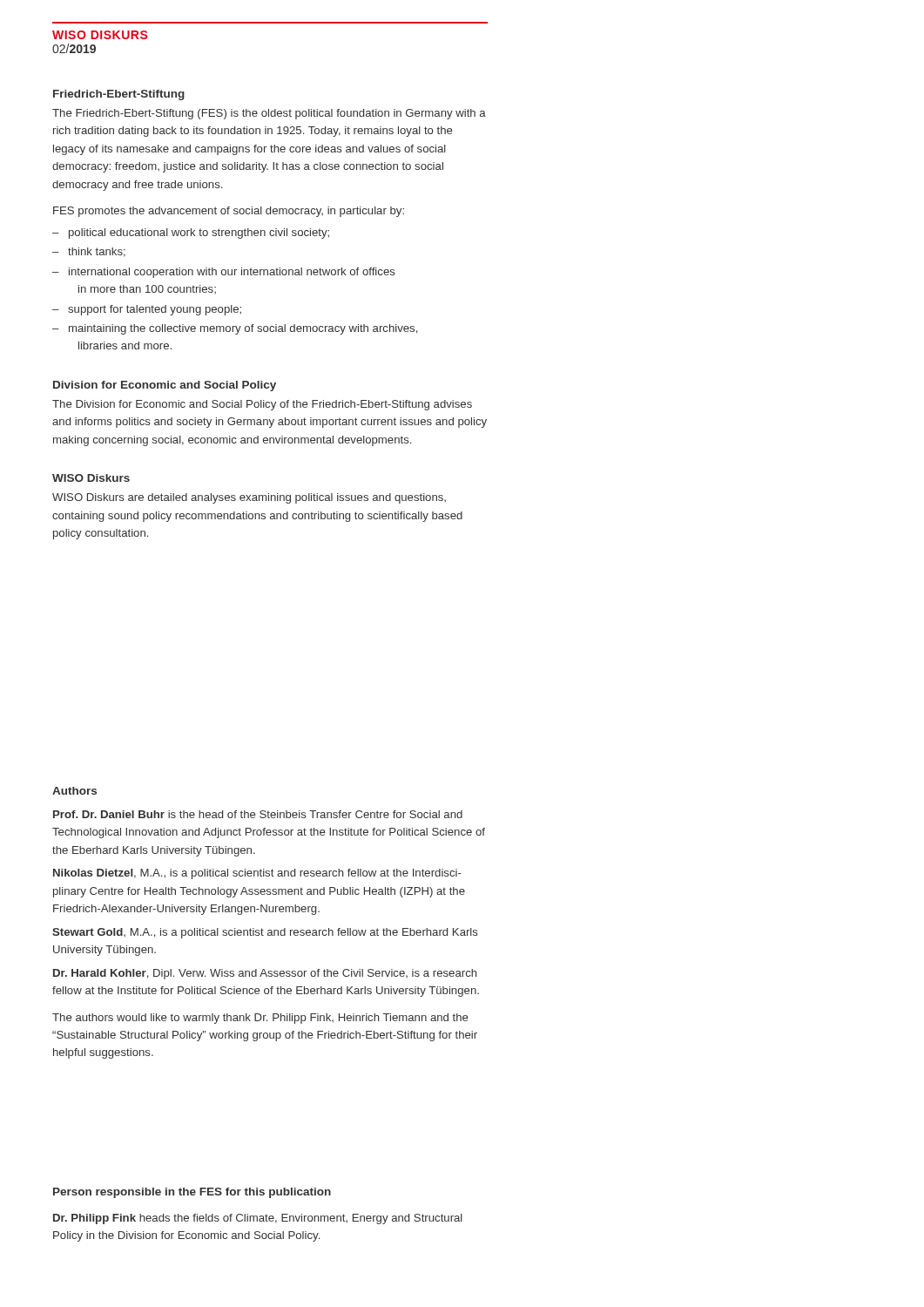
Task: Where is the passage that starts "–international cooperation with our"?
Action: pyautogui.click(x=224, y=281)
